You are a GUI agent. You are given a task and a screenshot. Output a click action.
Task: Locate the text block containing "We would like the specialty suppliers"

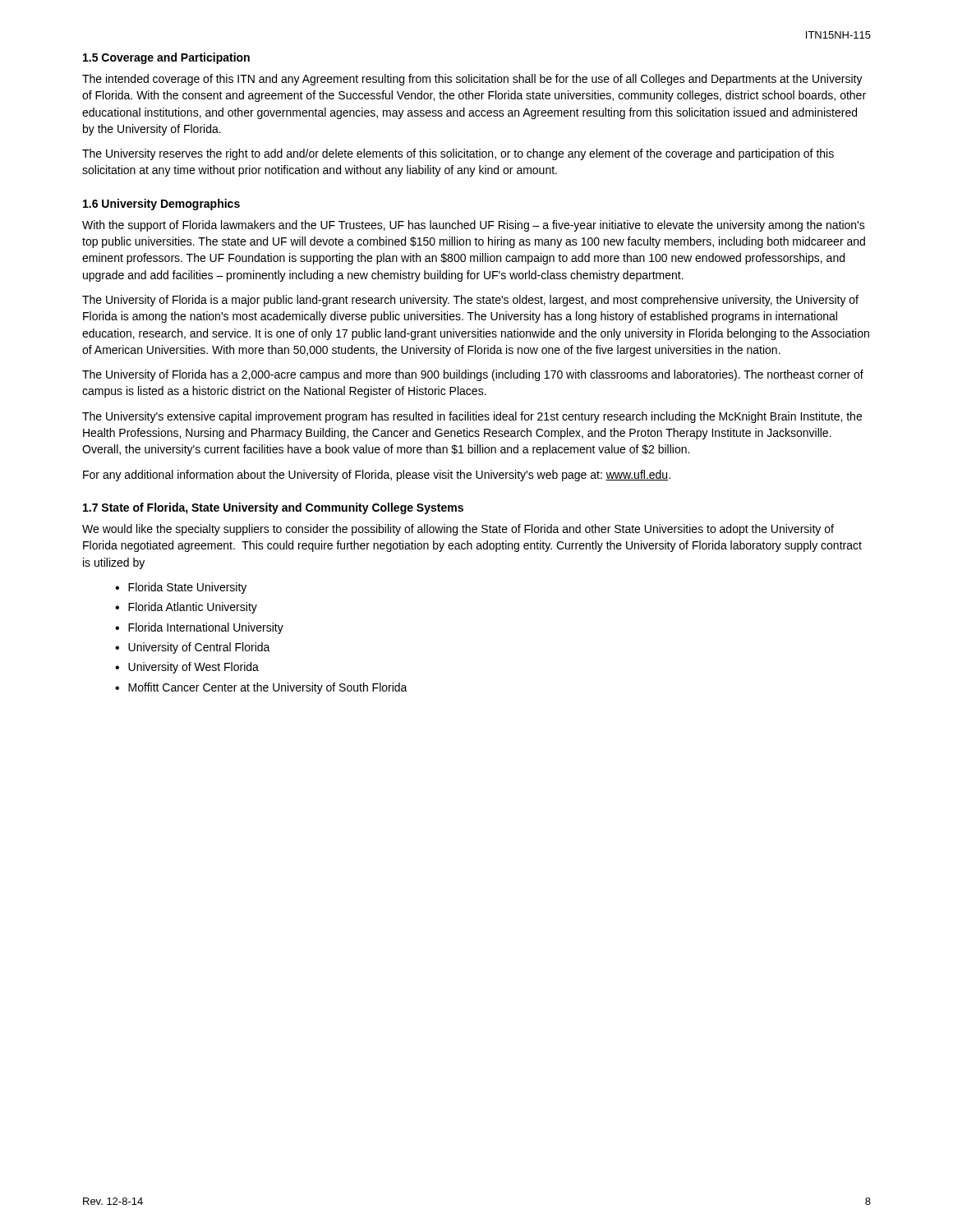point(472,546)
